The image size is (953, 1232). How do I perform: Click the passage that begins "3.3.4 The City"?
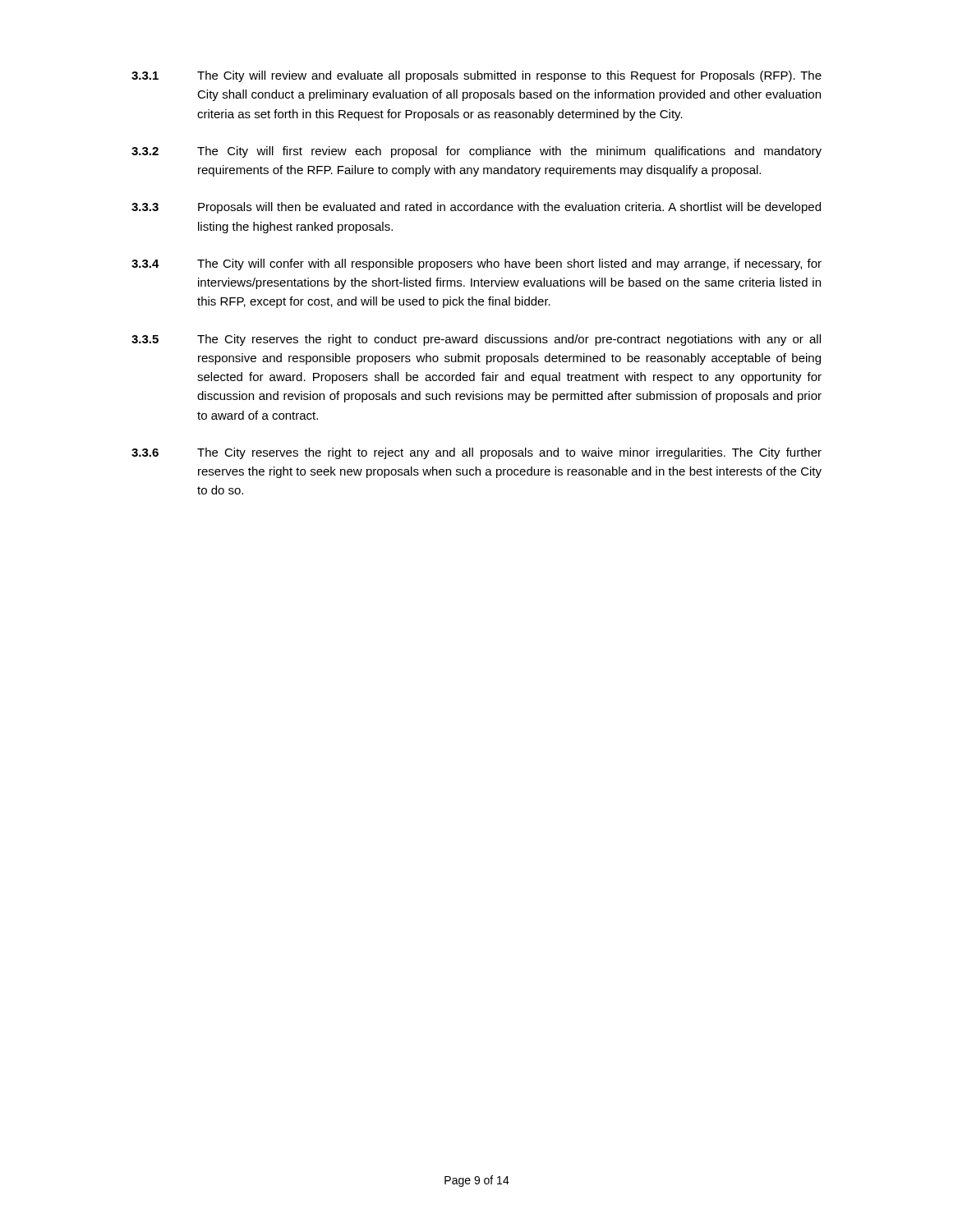(x=476, y=282)
